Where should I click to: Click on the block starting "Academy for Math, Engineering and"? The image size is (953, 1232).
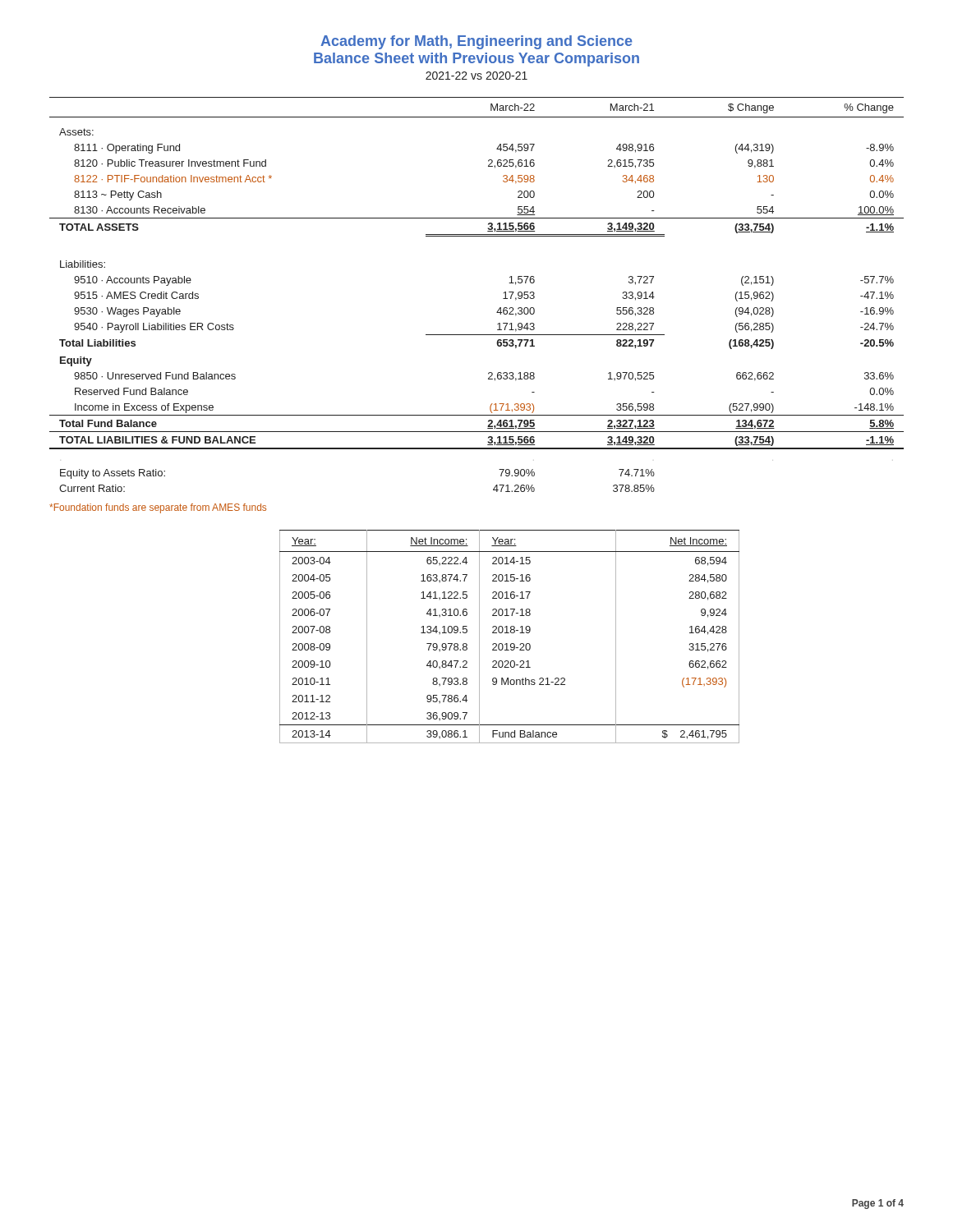[x=476, y=58]
